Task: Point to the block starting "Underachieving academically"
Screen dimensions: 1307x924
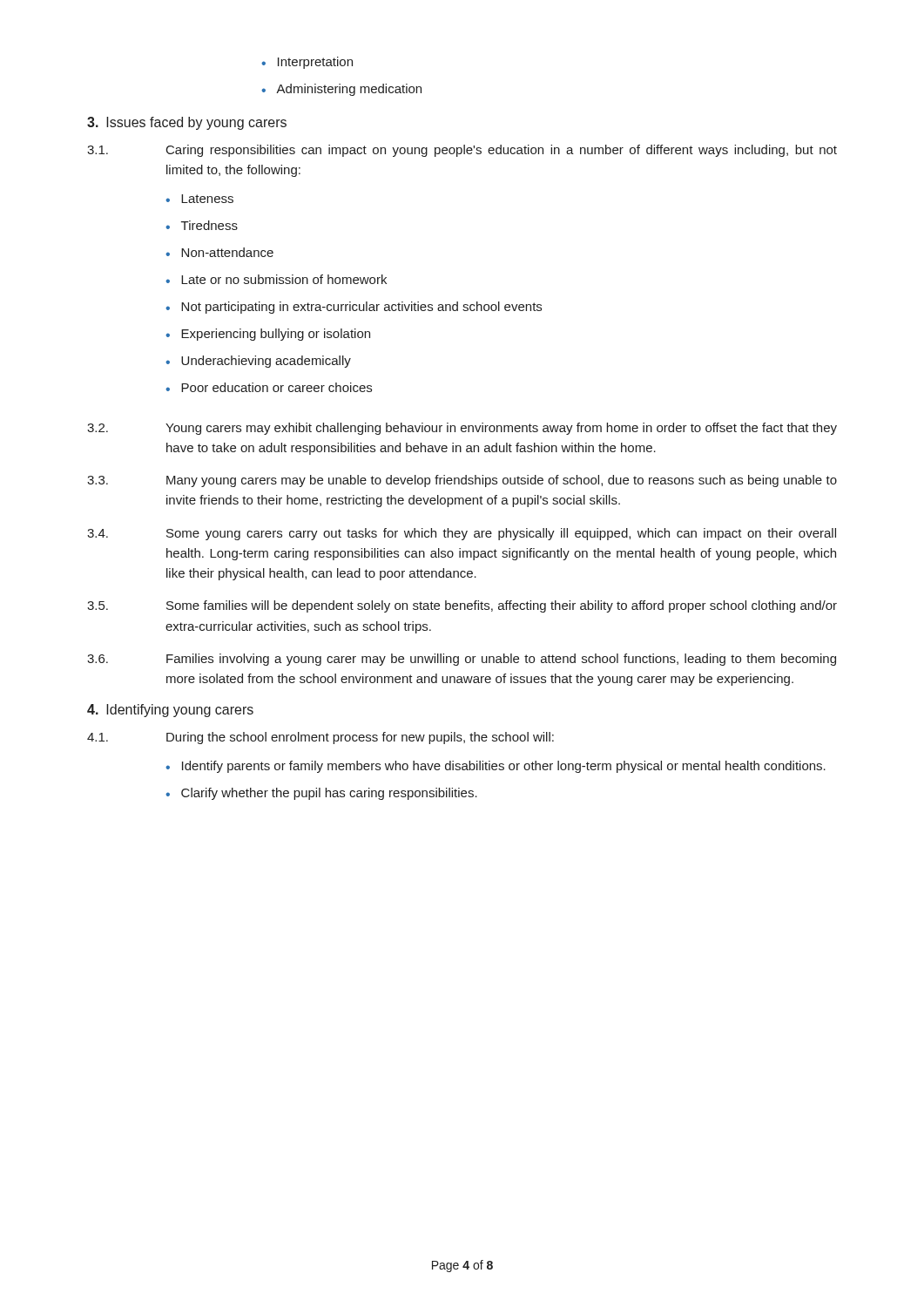Action: point(266,360)
